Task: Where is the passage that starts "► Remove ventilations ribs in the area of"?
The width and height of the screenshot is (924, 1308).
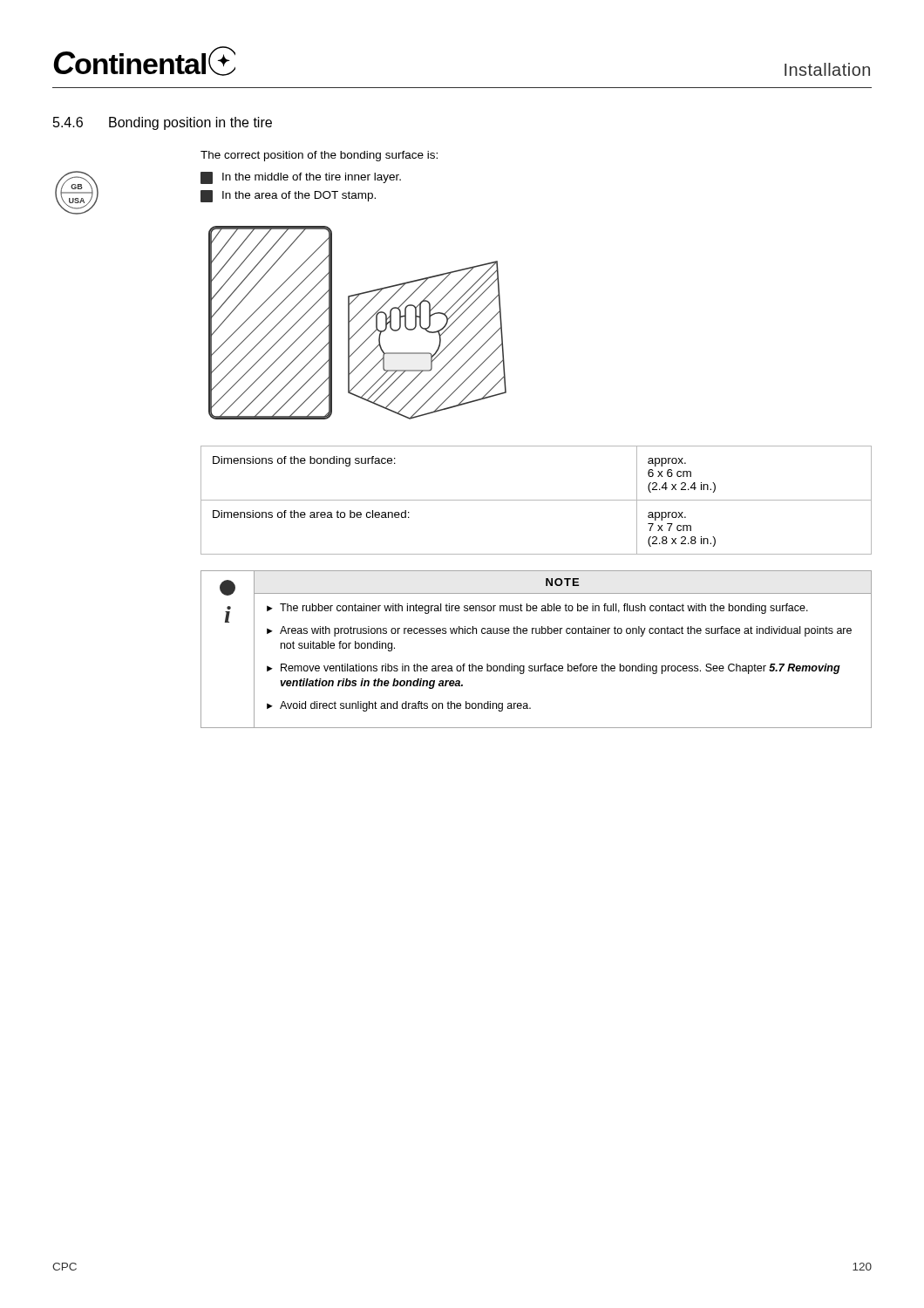Action: pyautogui.click(x=563, y=676)
